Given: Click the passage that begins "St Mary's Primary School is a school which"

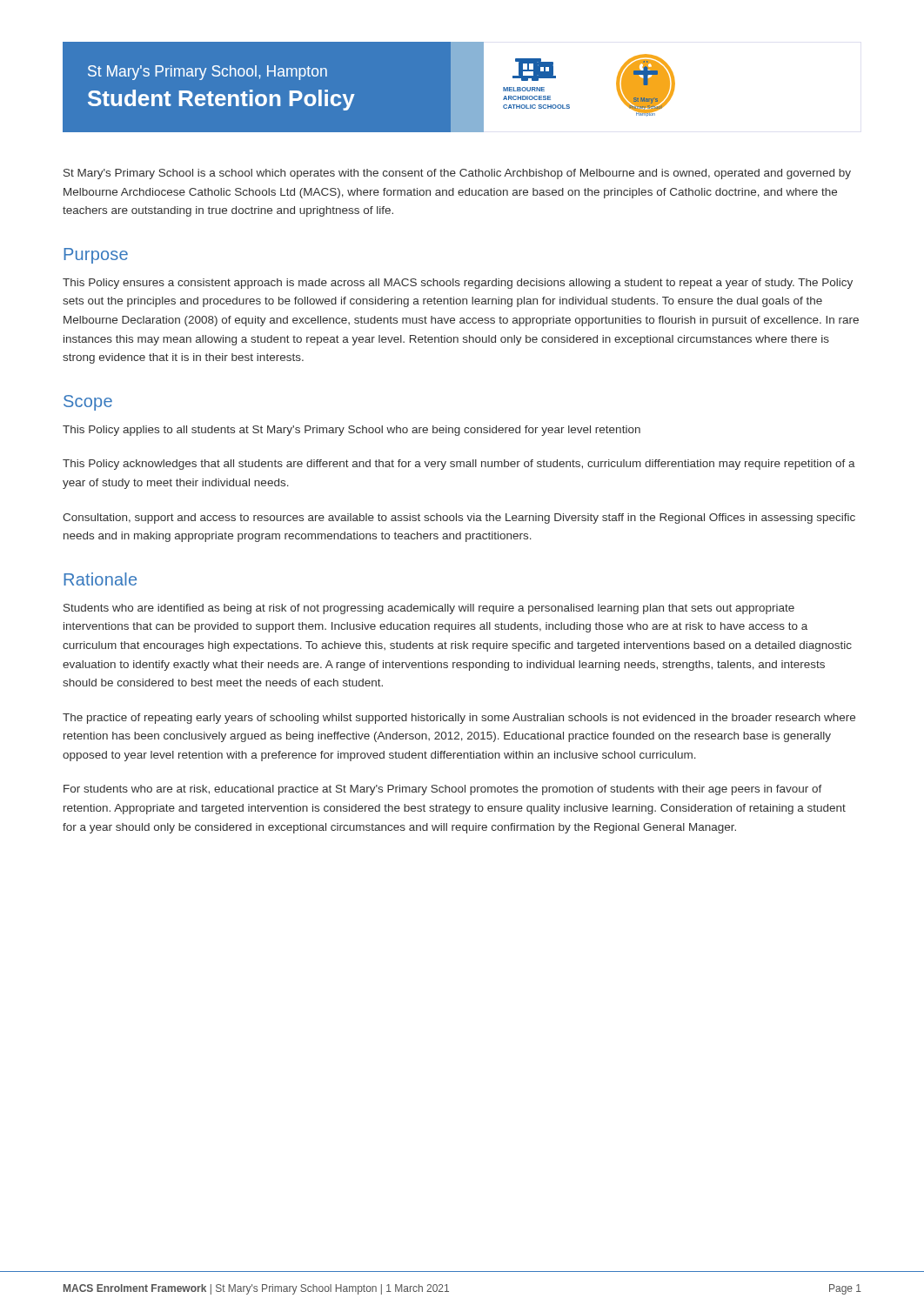Looking at the screenshot, I should pyautogui.click(x=457, y=191).
